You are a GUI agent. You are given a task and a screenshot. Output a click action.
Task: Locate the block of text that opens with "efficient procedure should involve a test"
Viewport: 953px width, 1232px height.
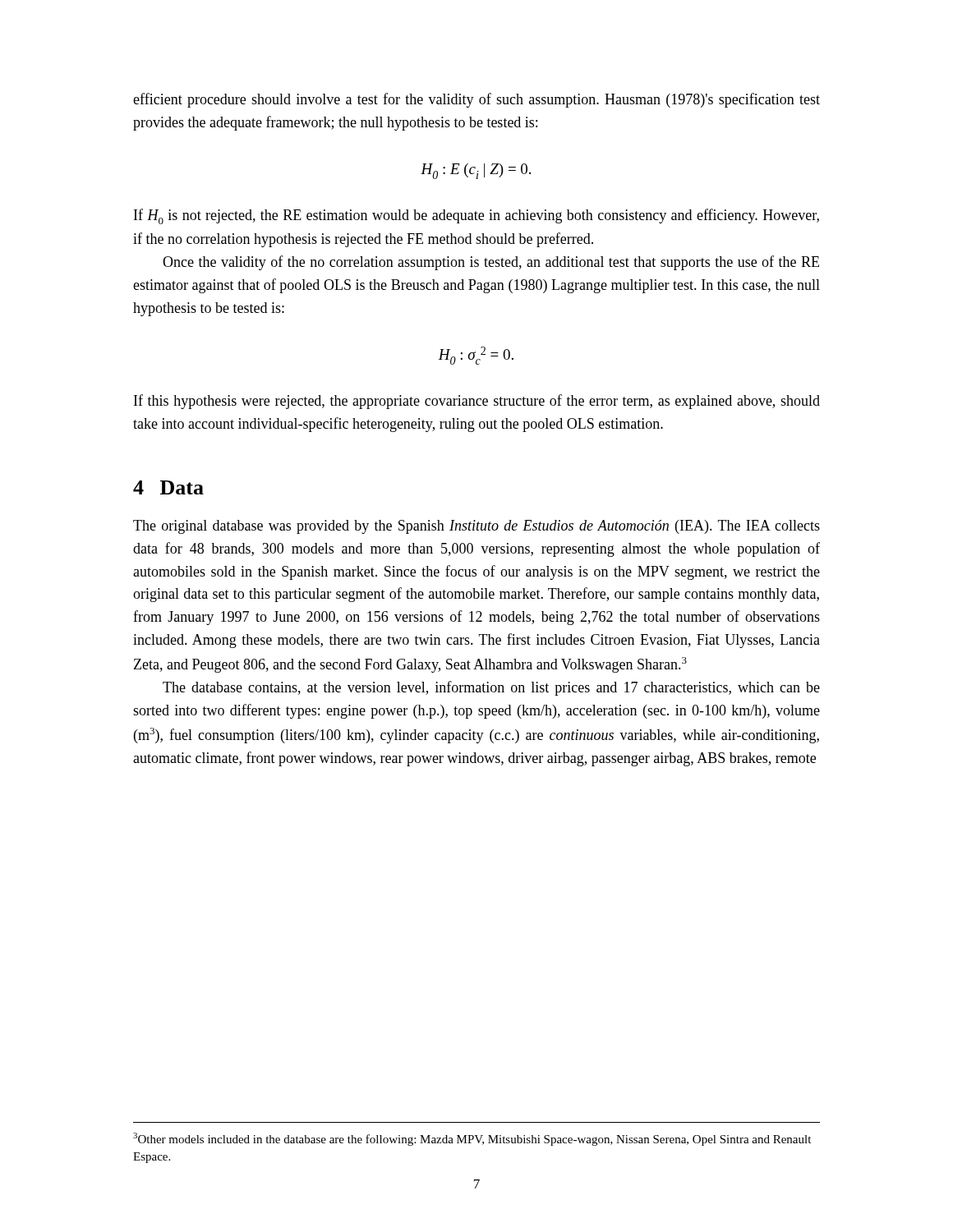tap(476, 112)
